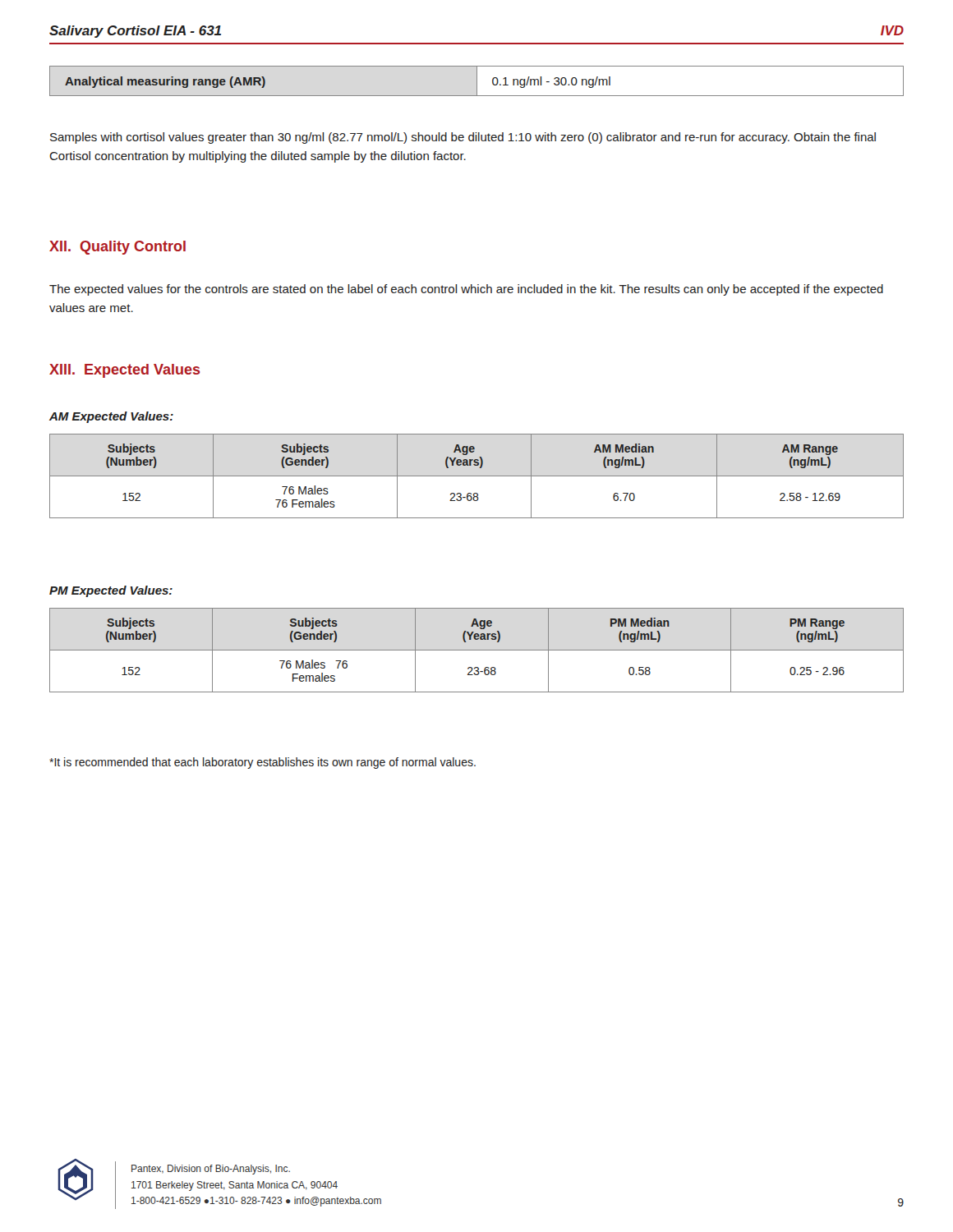
Task: Select the footnote with the text "It is recommended that each laboratory establishes"
Action: pyautogui.click(x=263, y=762)
